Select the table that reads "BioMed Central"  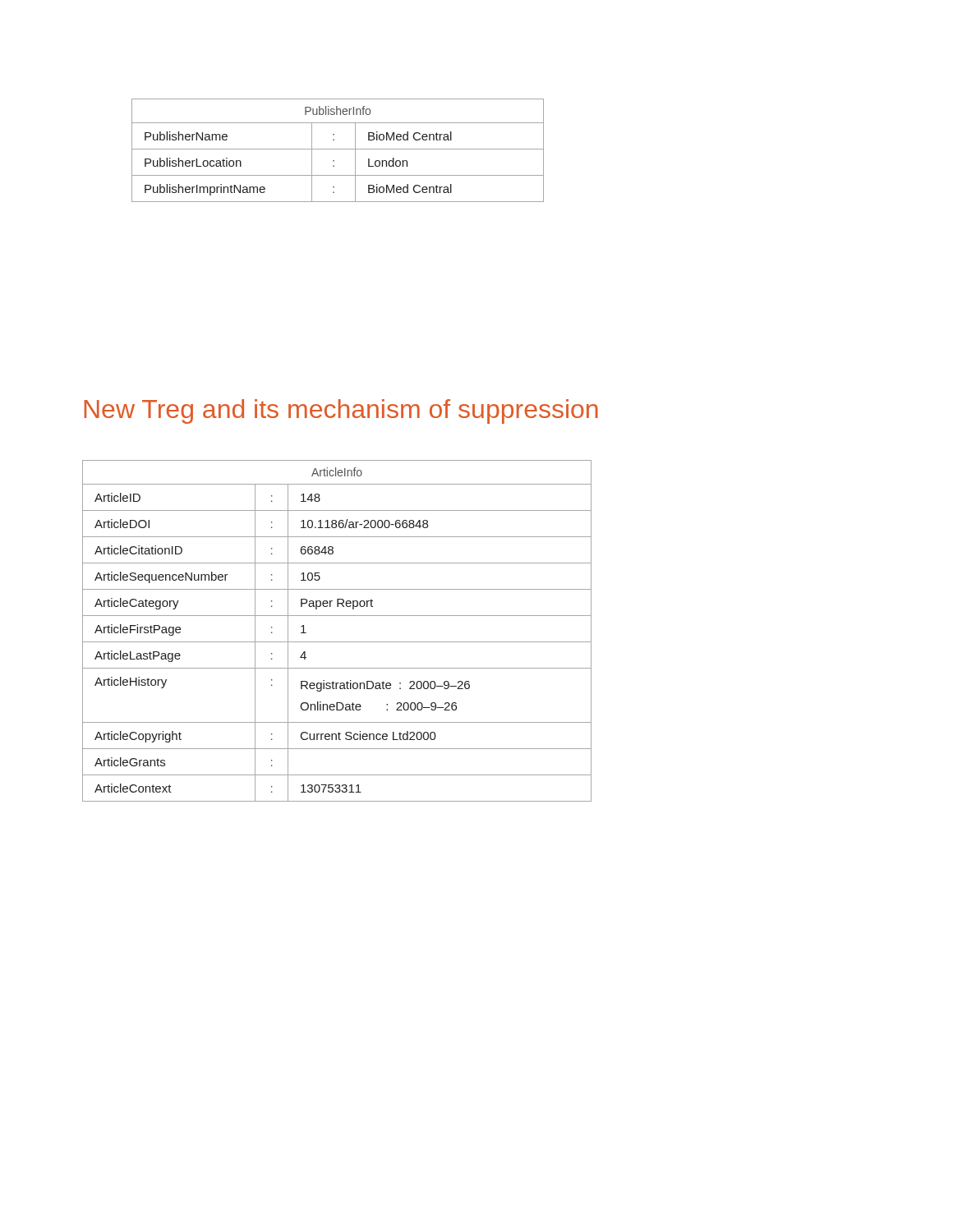coord(338,150)
